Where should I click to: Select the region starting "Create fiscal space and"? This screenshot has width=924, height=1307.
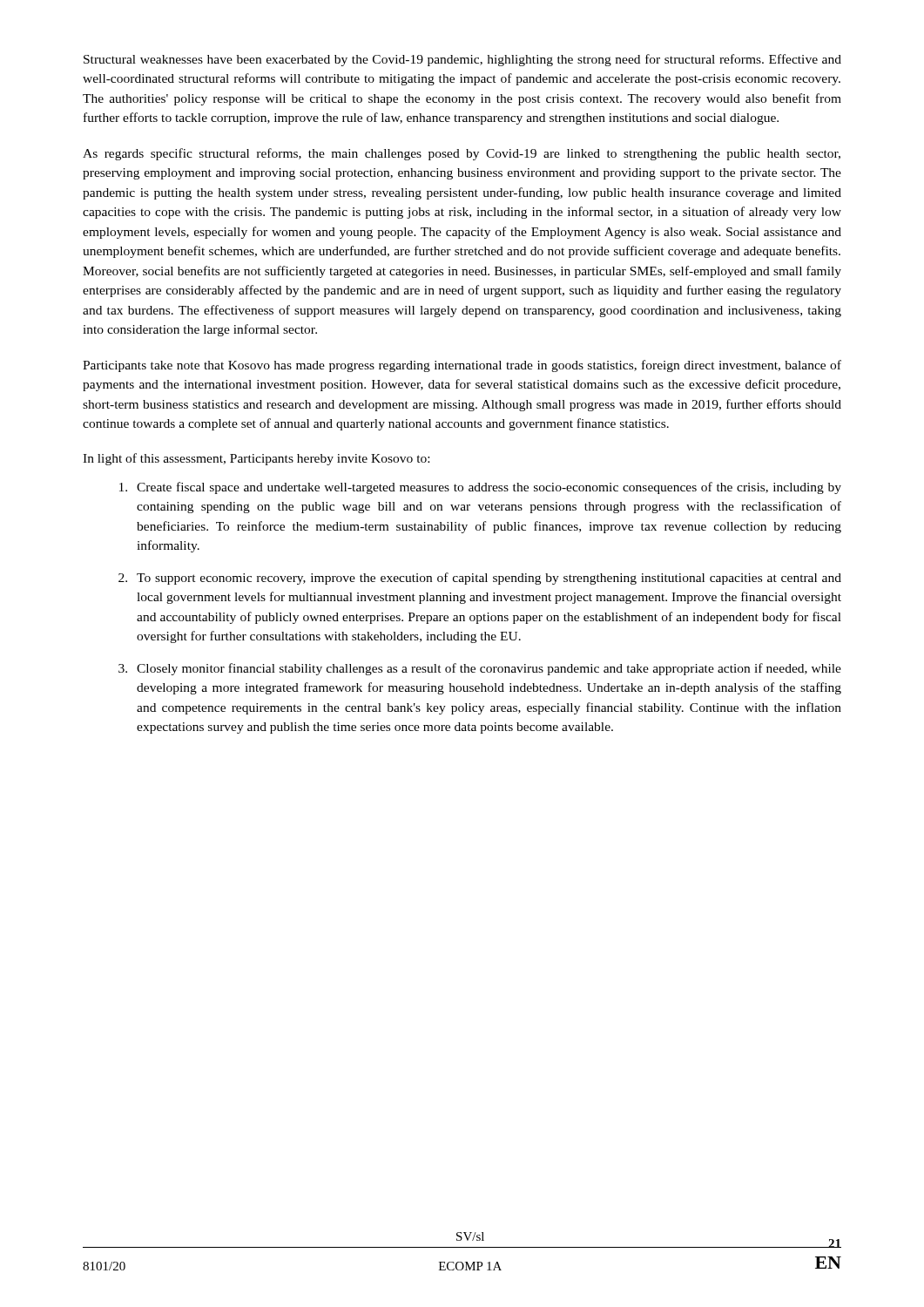click(x=475, y=517)
